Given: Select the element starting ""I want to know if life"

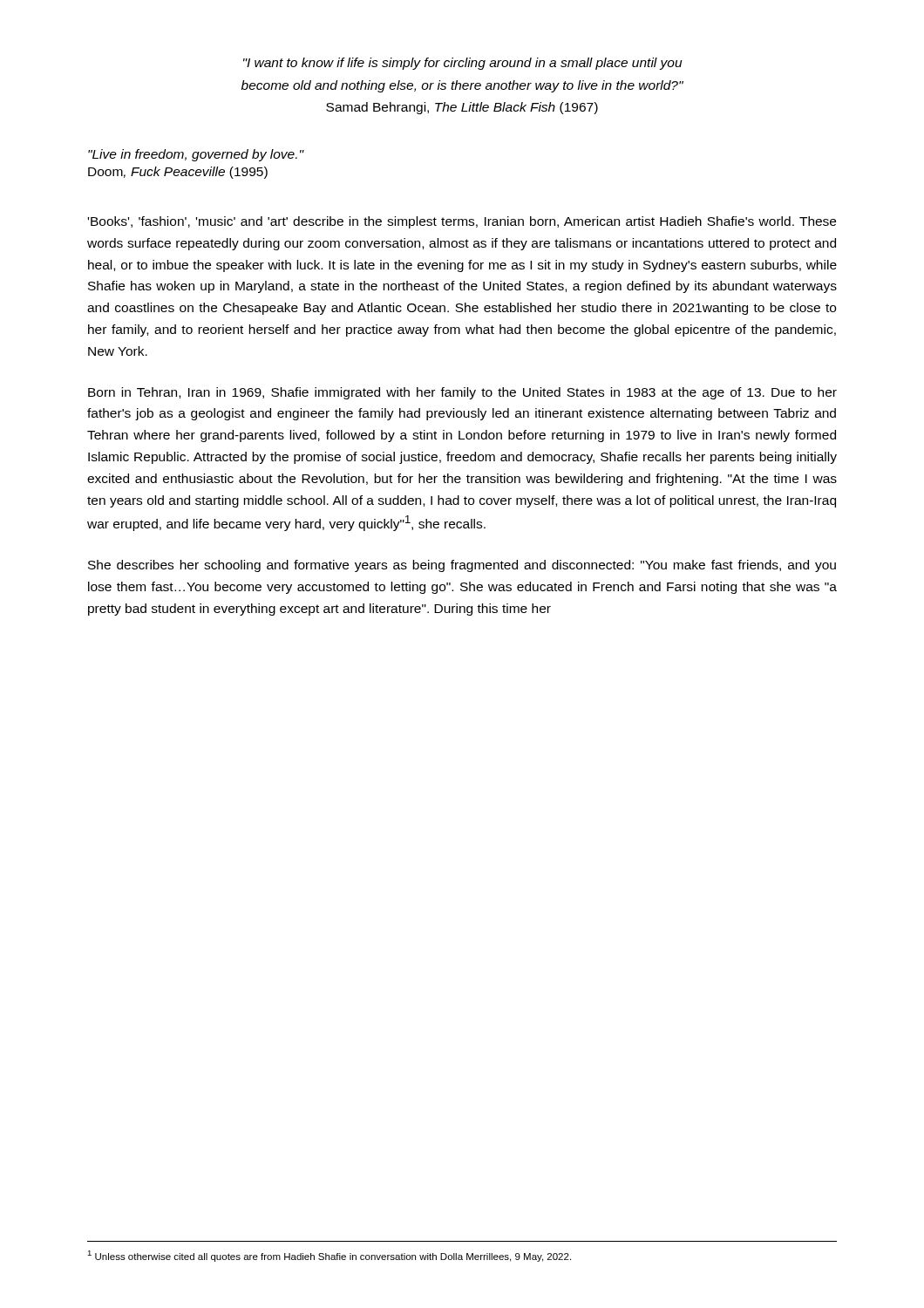Looking at the screenshot, I should coord(462,84).
